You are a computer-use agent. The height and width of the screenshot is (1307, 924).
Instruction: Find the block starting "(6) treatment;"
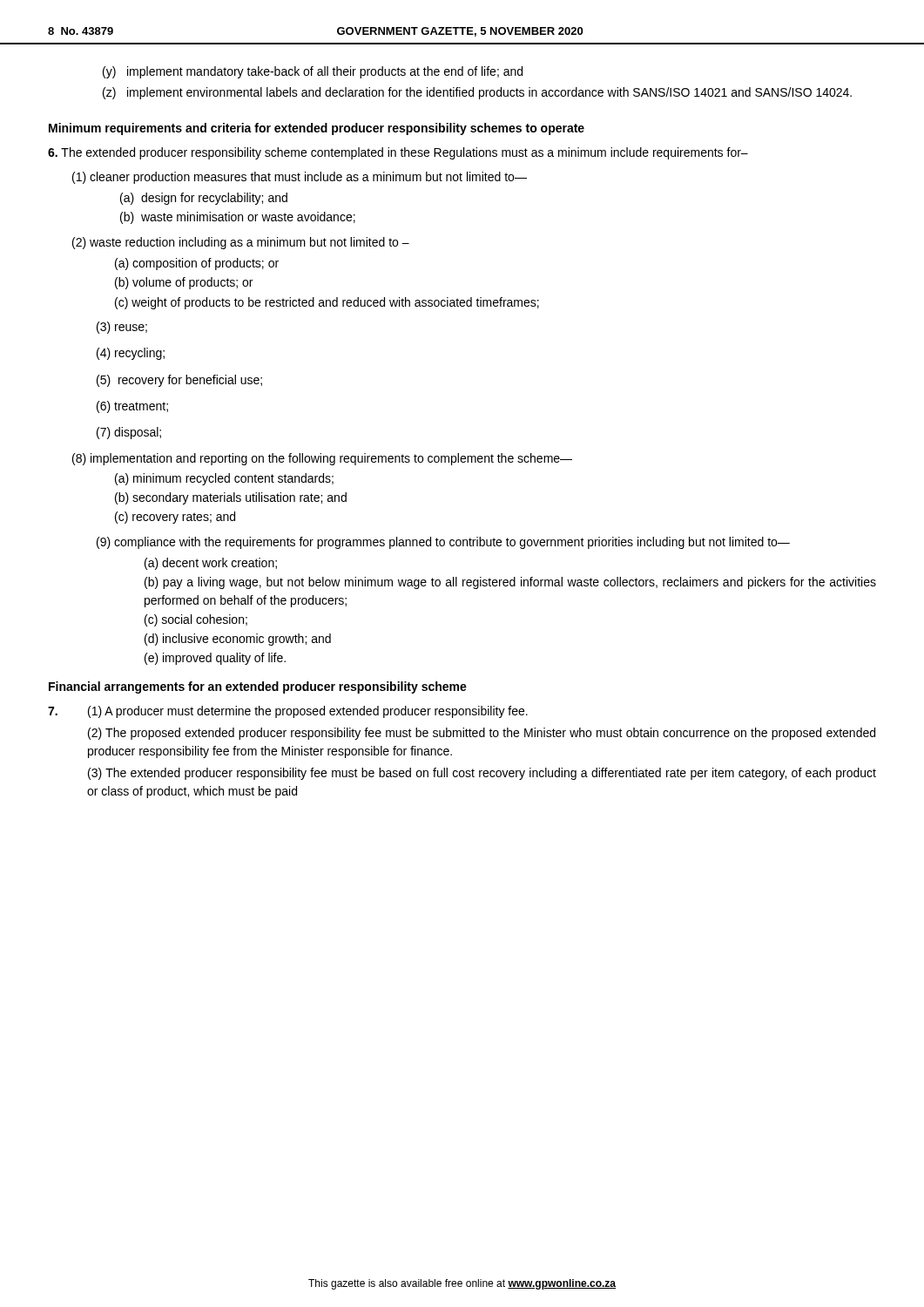(132, 406)
